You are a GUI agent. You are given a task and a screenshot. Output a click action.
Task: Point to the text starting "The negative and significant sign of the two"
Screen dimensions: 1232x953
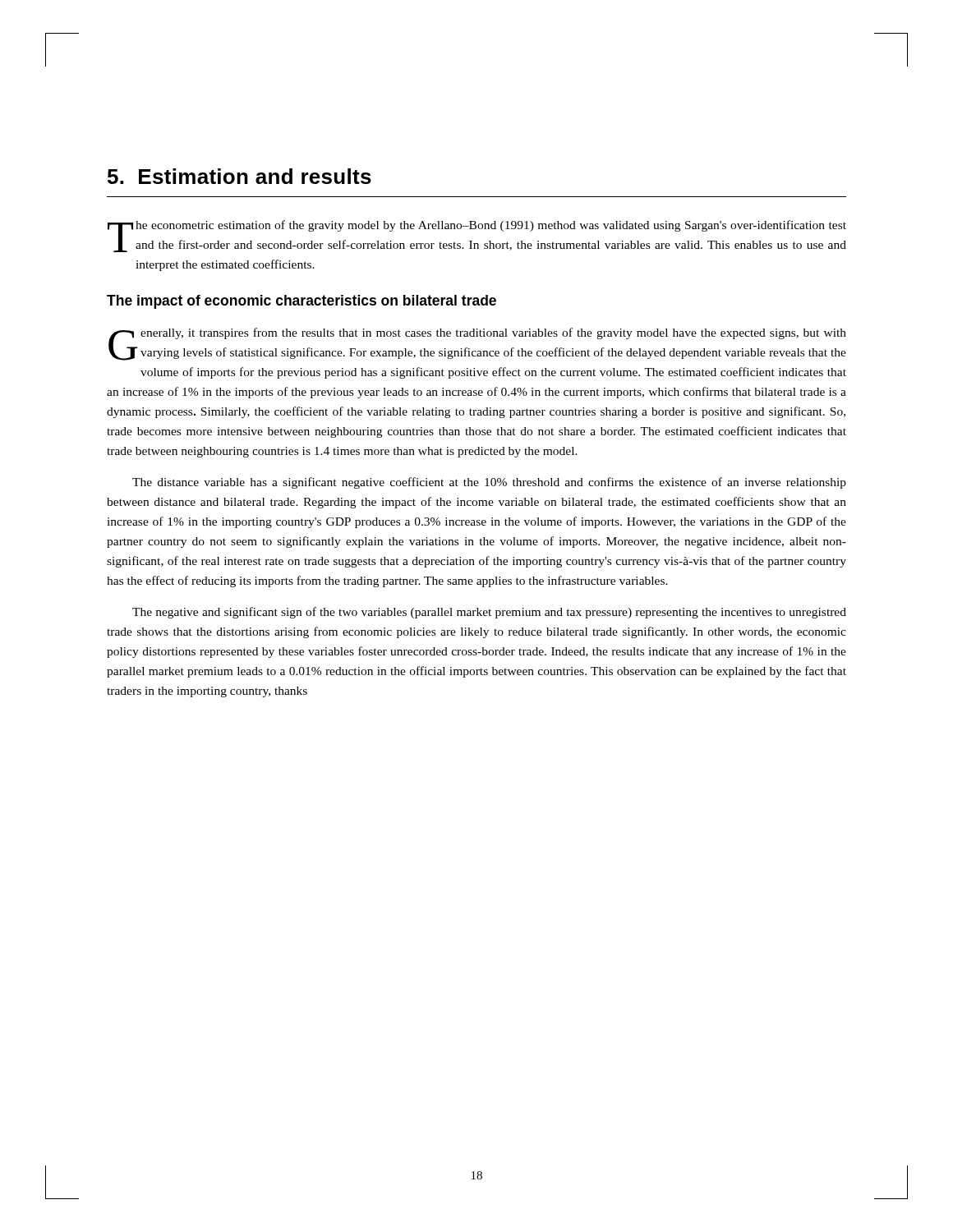[x=476, y=651]
